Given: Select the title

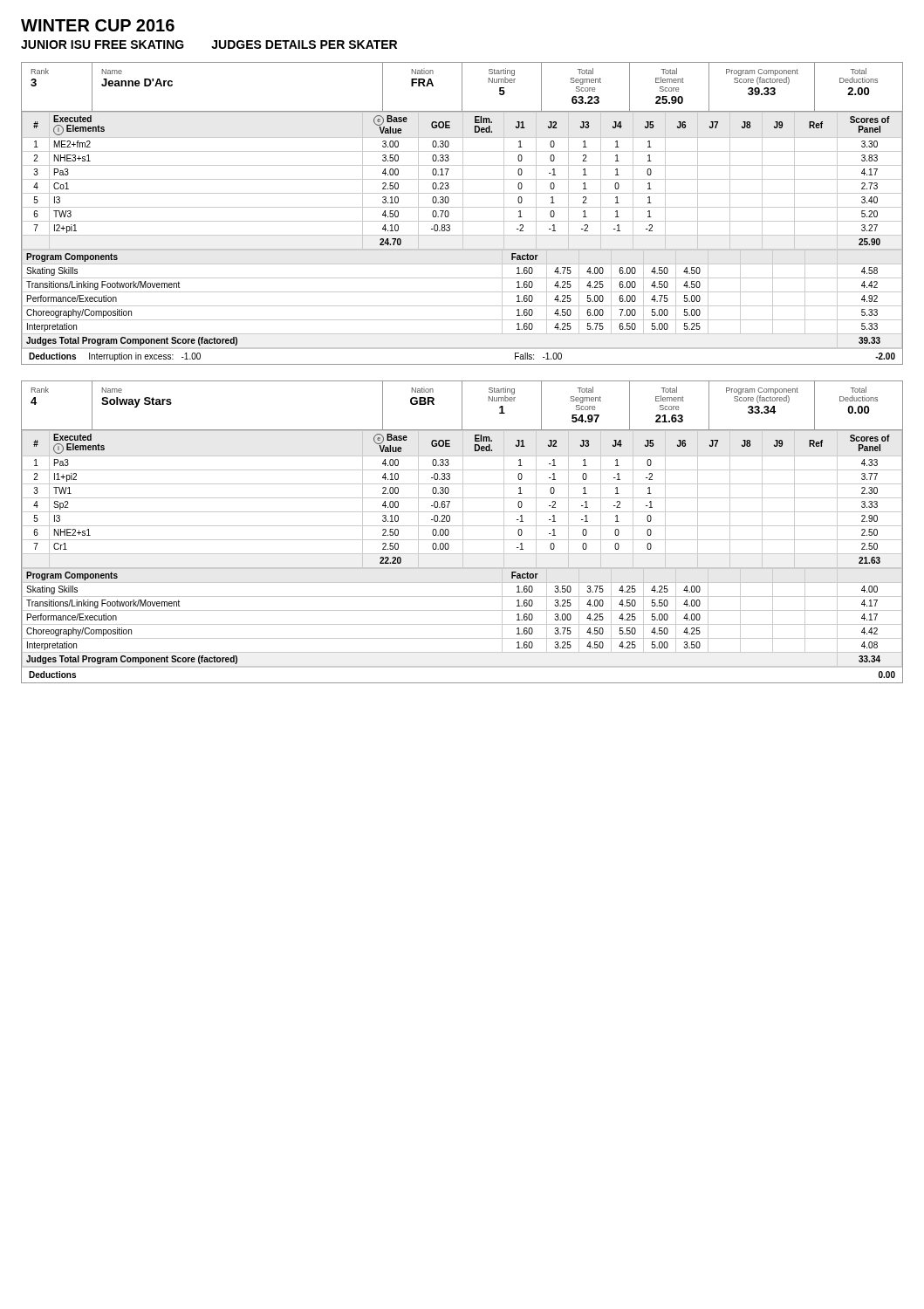Looking at the screenshot, I should click(x=98, y=25).
